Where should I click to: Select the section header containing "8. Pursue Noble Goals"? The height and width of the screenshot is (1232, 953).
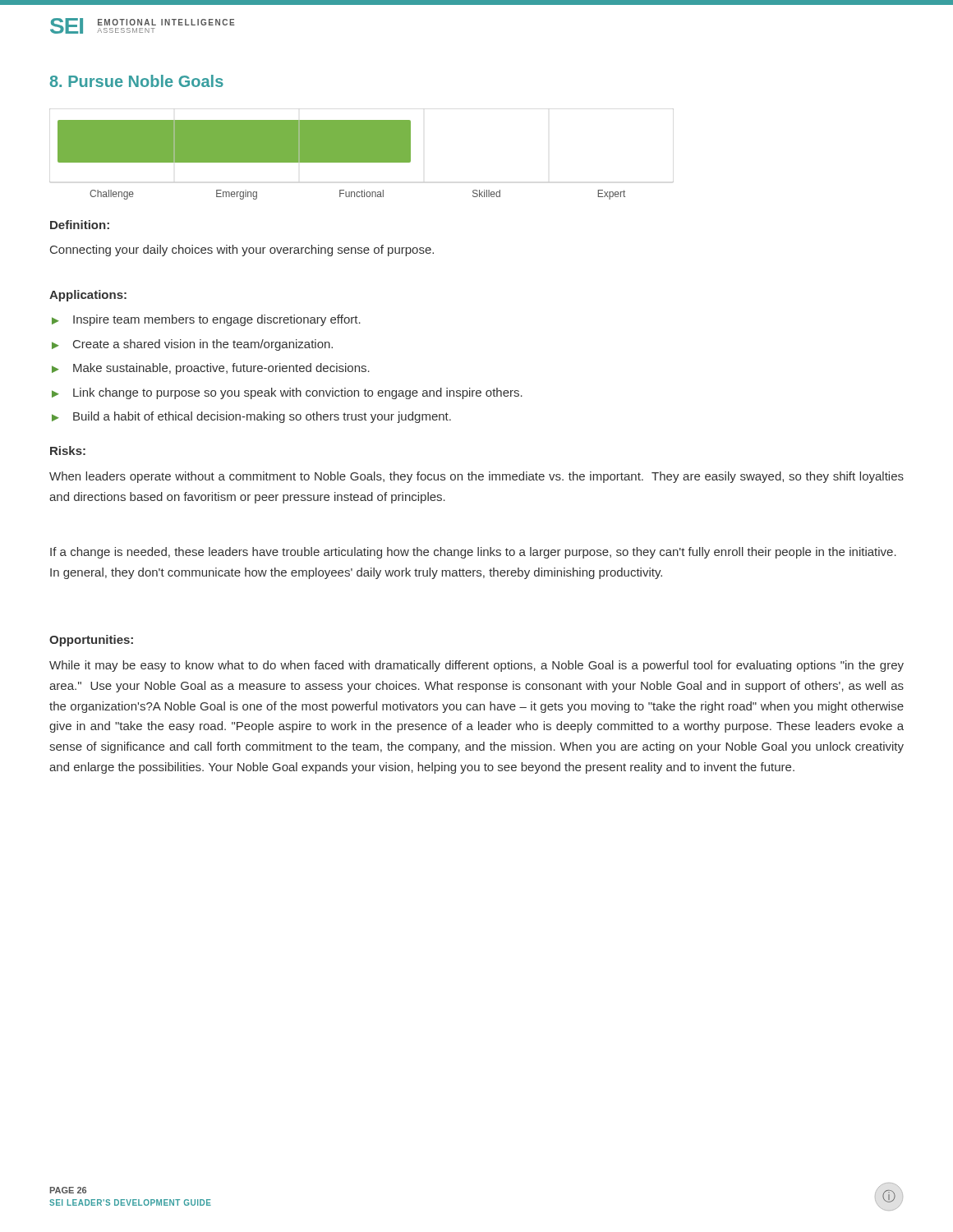[136, 81]
